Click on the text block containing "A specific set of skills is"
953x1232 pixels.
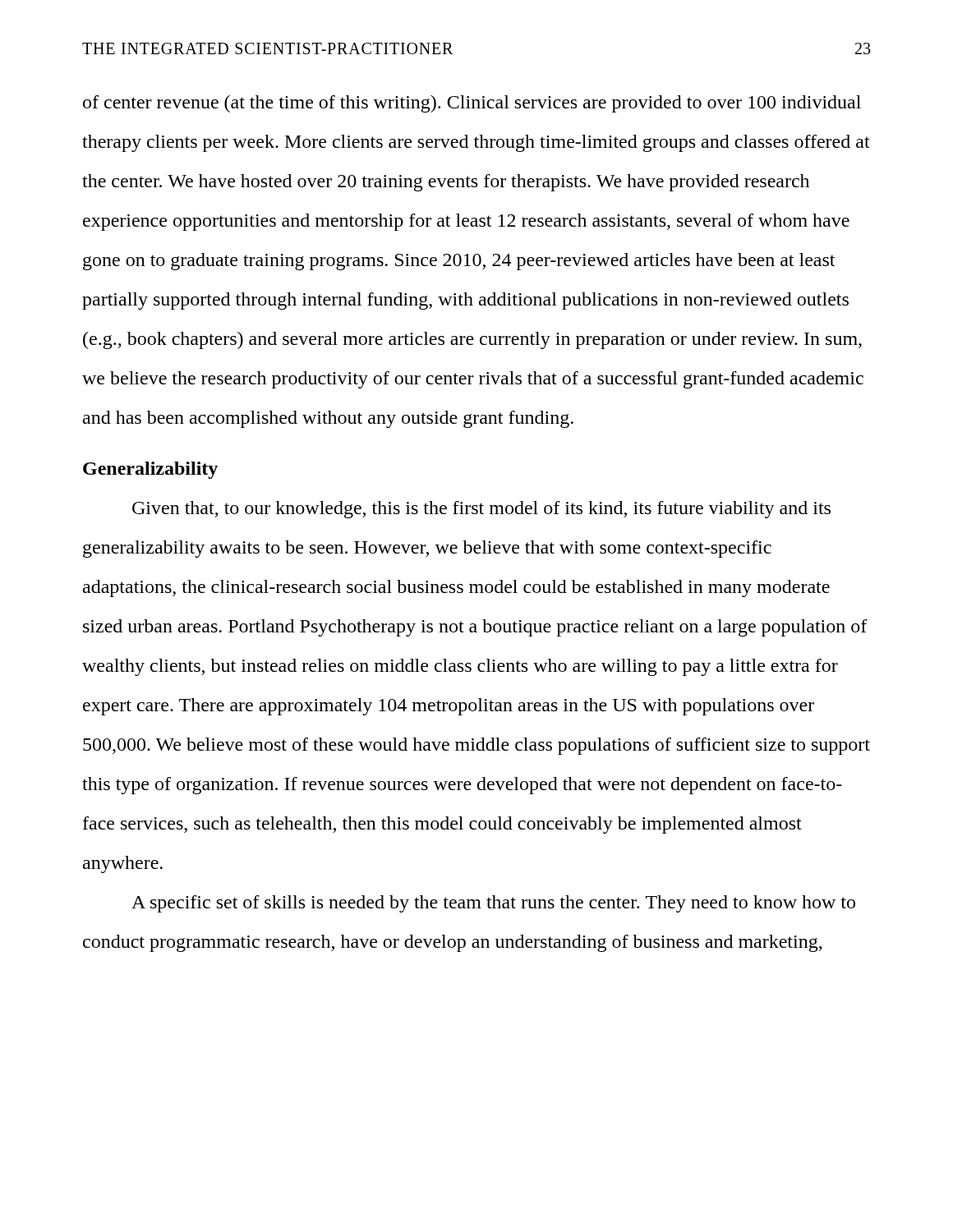coord(493,904)
